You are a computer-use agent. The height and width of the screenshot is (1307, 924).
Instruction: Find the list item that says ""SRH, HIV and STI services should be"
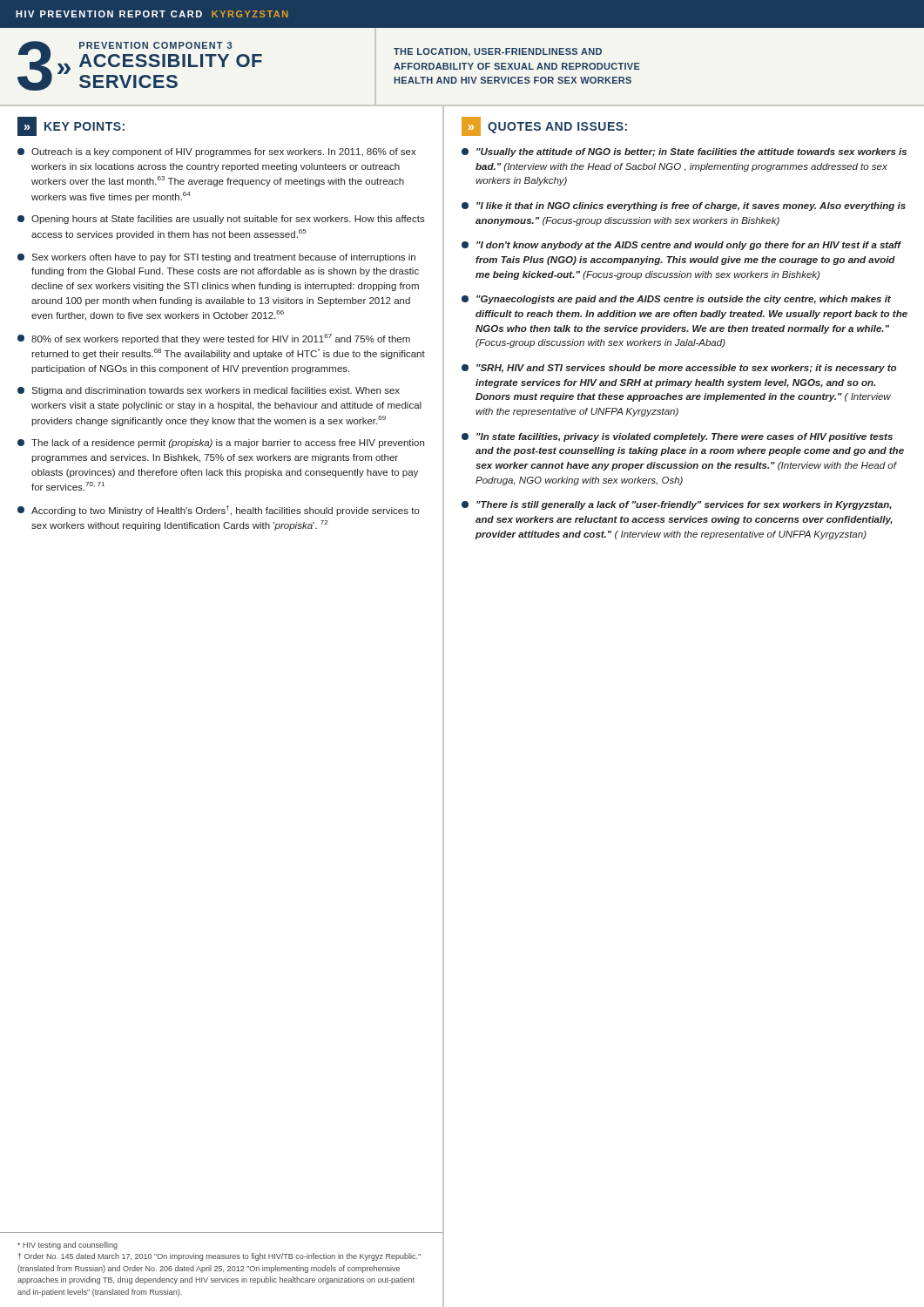tap(685, 390)
